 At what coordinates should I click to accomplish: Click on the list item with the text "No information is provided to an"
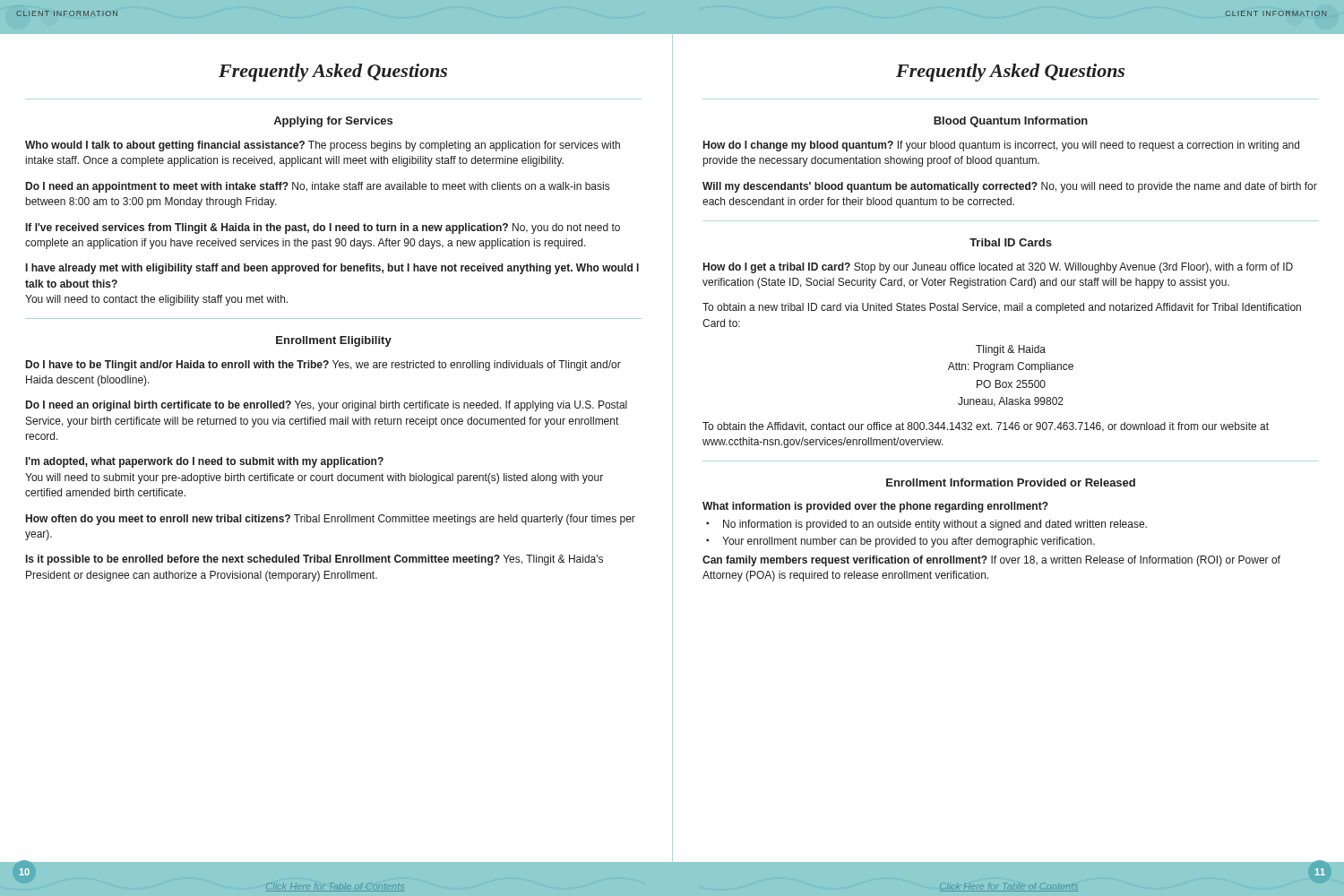pyautogui.click(x=935, y=524)
